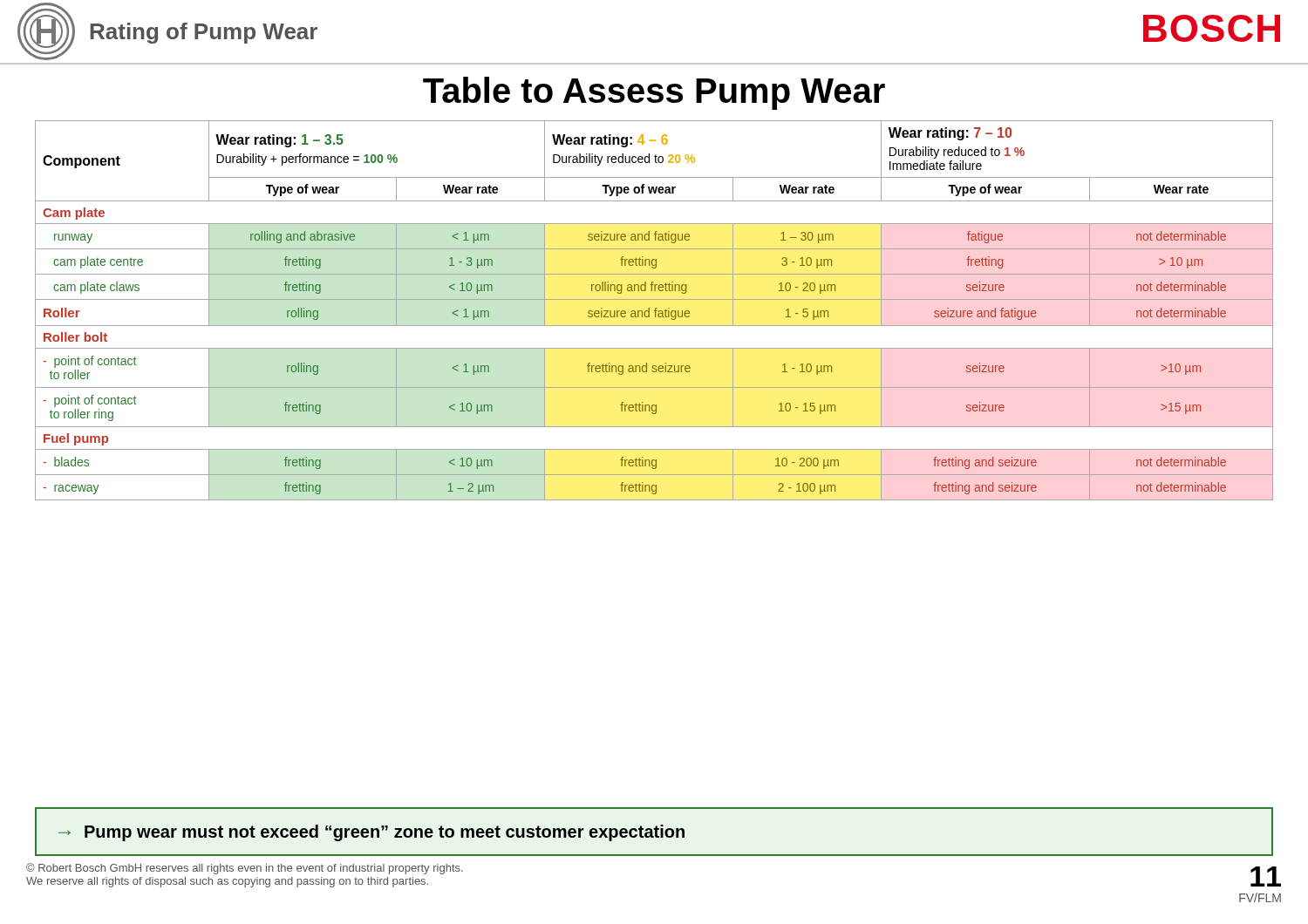Locate the text block that says "→ Pump wear must not exceed “green”"
This screenshot has width=1308, height=924.
(370, 832)
